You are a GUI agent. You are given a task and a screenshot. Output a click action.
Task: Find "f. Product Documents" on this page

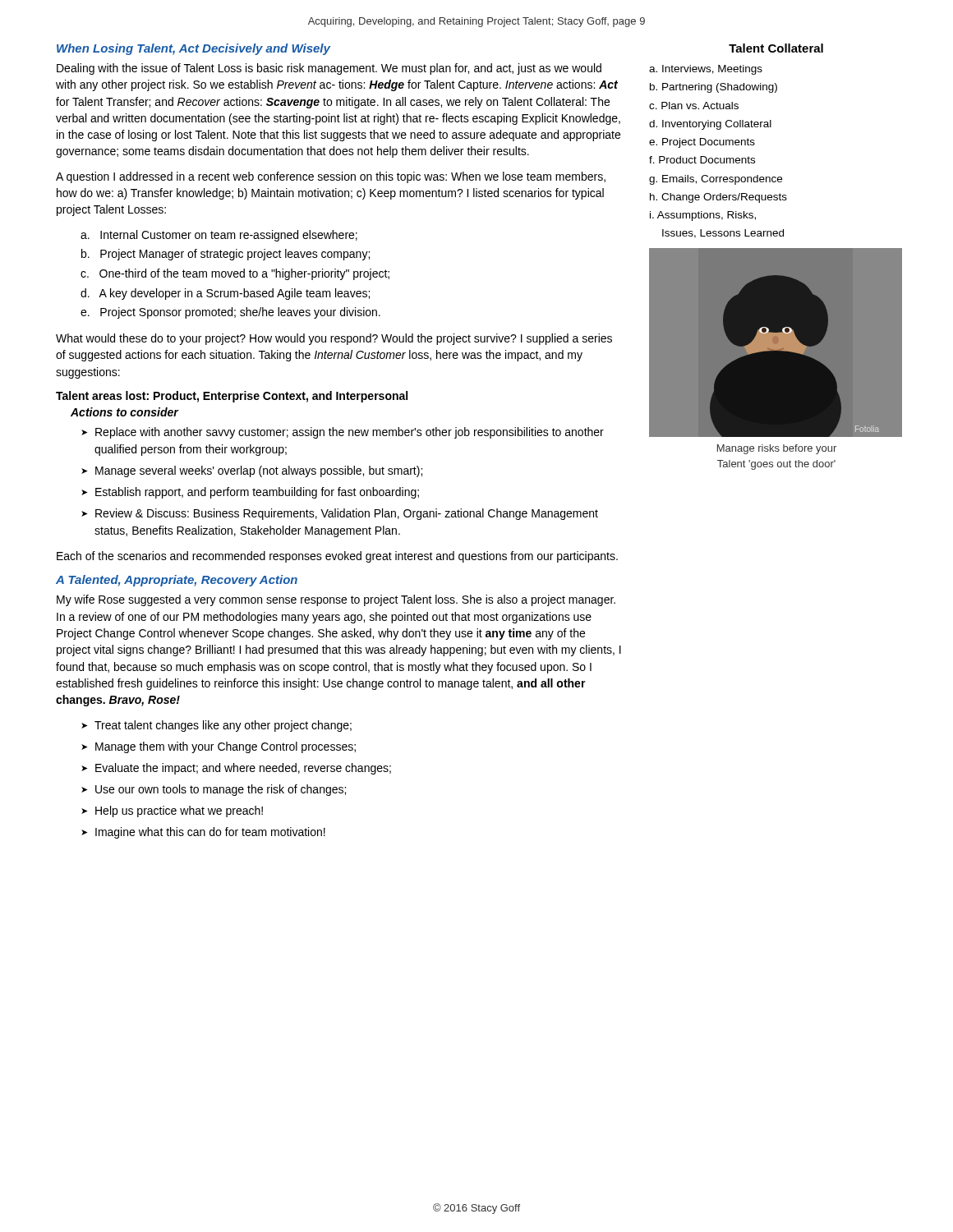[702, 160]
